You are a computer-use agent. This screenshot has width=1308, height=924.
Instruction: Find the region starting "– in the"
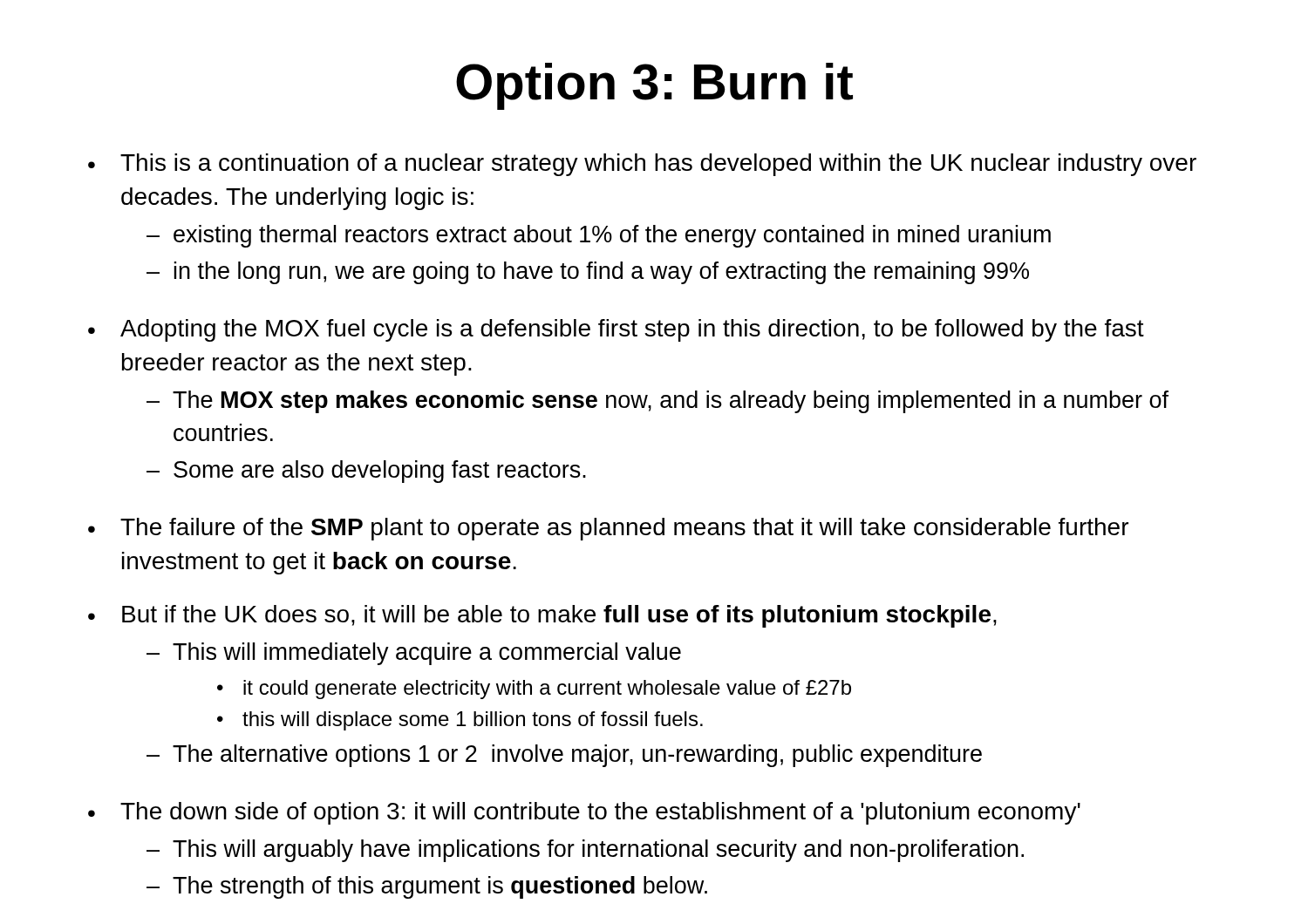click(x=671, y=272)
